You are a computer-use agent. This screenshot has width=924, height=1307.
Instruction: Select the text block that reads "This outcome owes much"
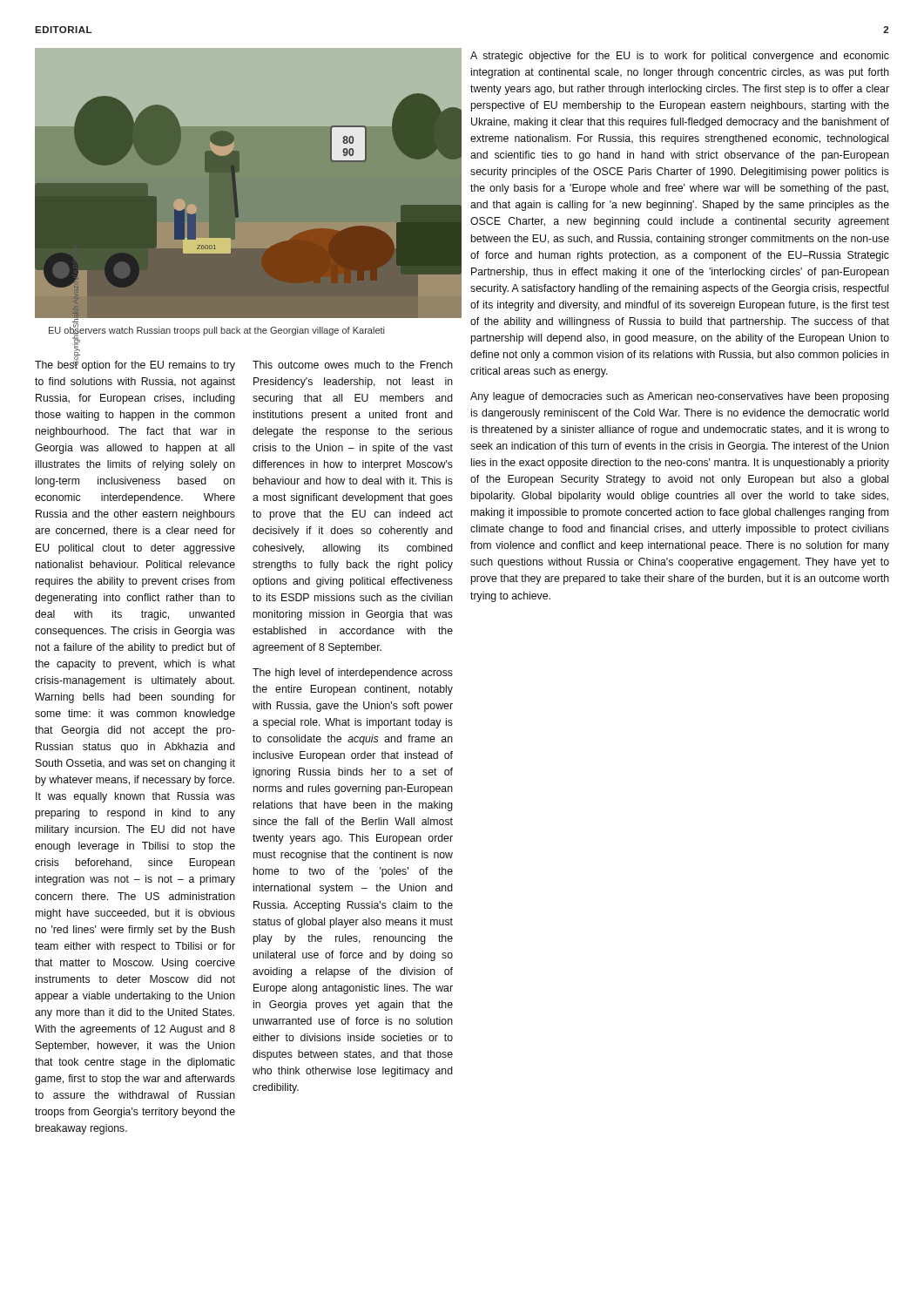click(x=353, y=727)
